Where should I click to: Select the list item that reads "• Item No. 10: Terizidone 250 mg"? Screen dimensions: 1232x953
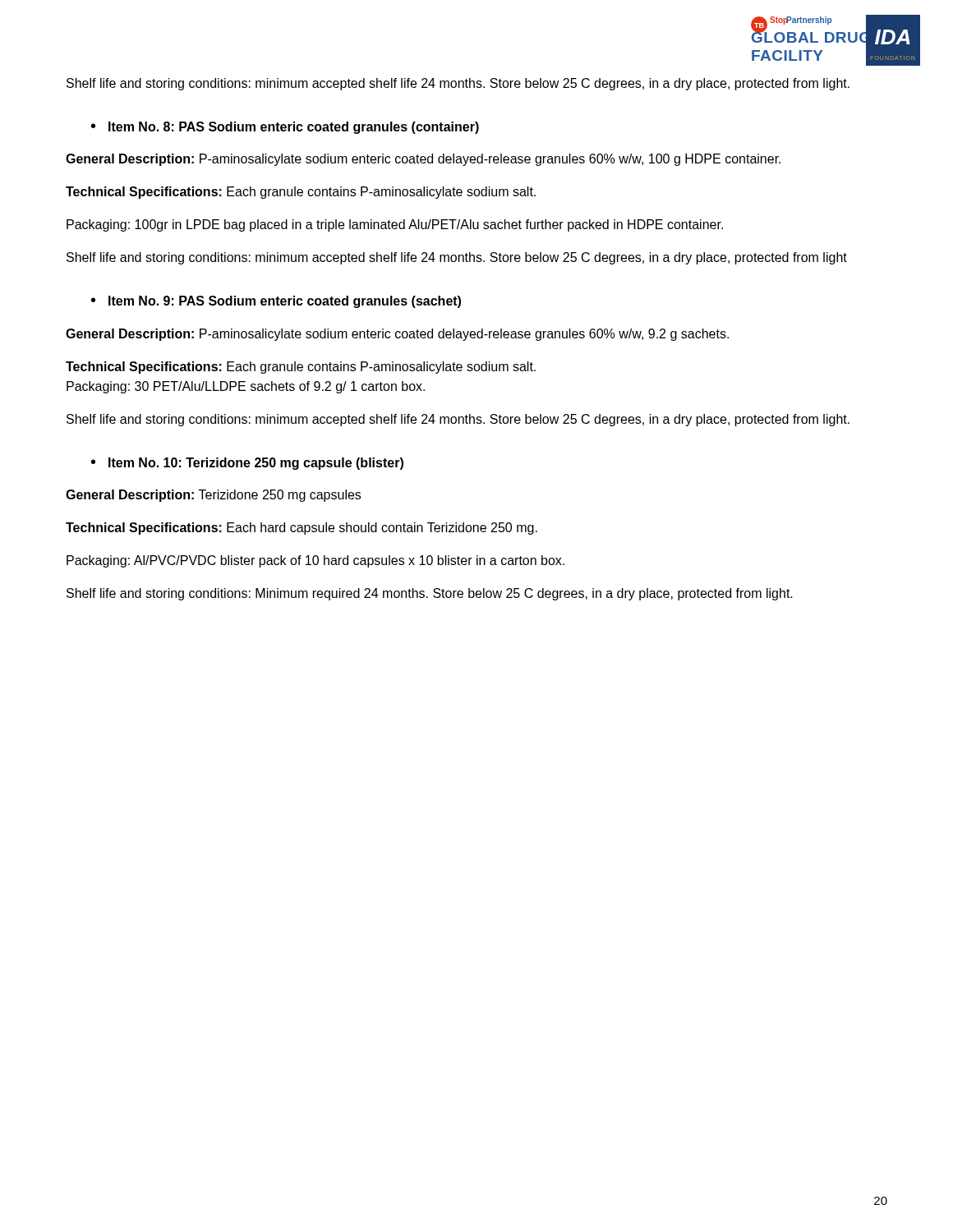(247, 462)
